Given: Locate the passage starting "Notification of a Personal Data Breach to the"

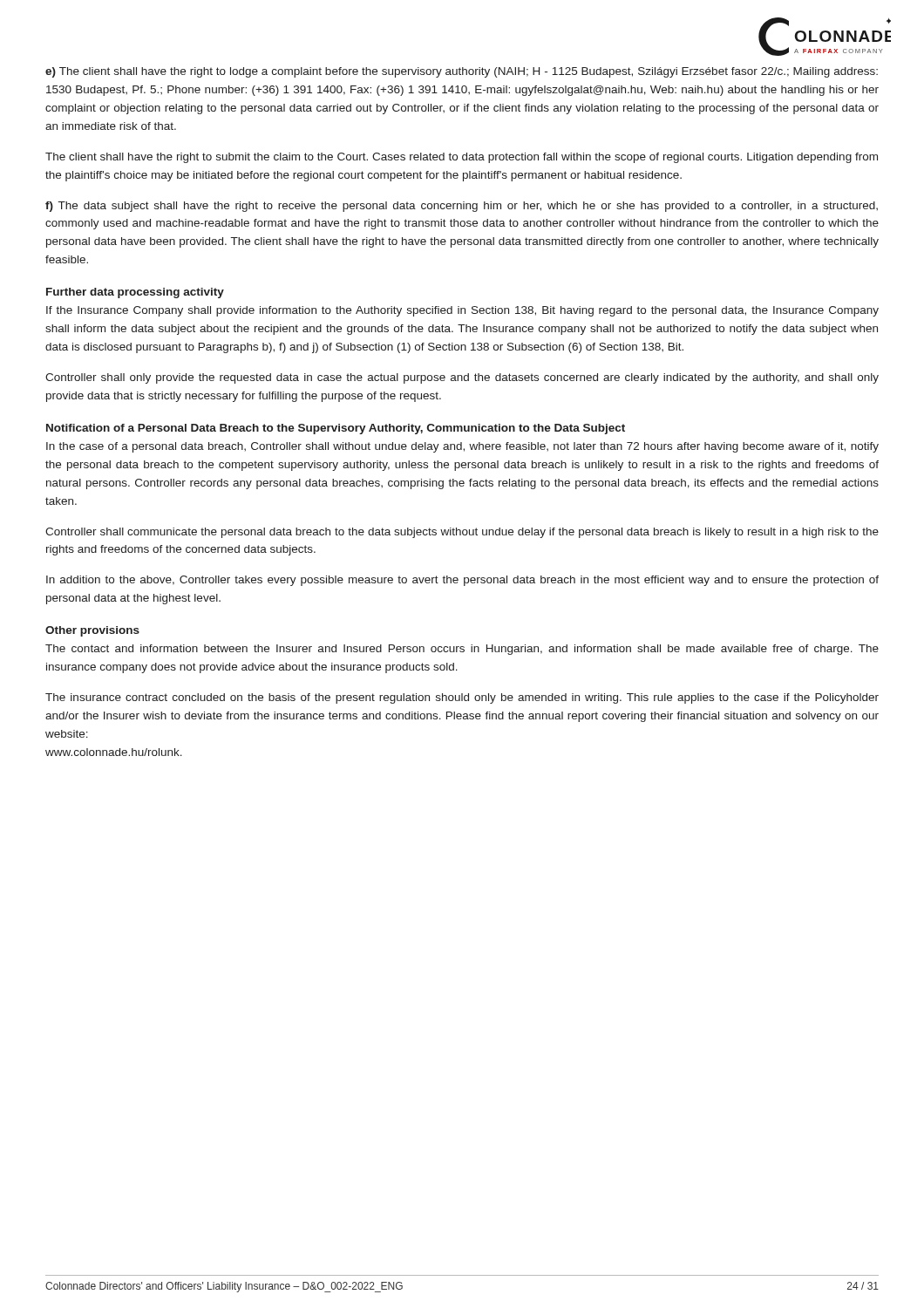Looking at the screenshot, I should (335, 428).
